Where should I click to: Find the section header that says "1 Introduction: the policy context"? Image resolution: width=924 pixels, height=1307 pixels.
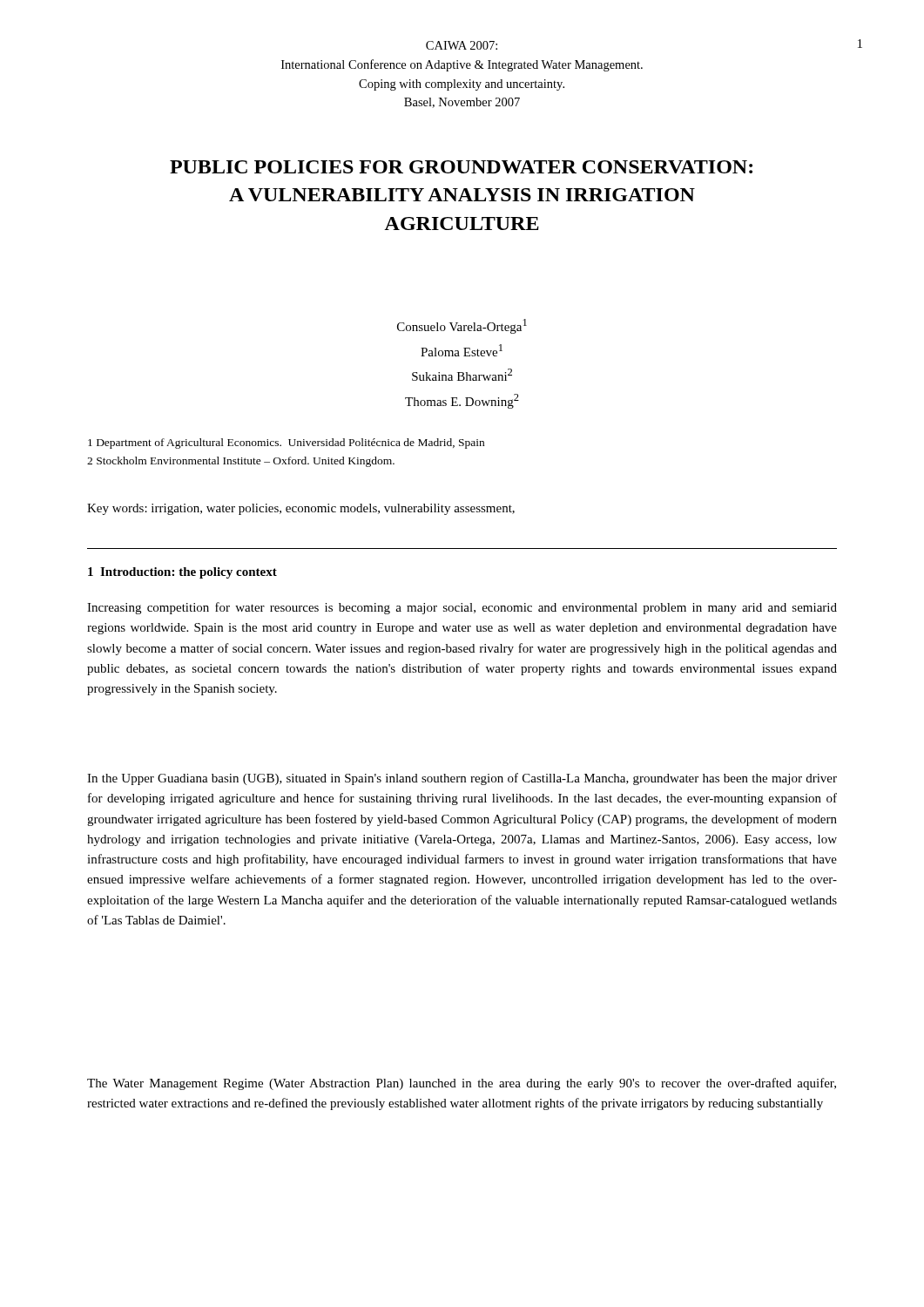[x=182, y=572]
